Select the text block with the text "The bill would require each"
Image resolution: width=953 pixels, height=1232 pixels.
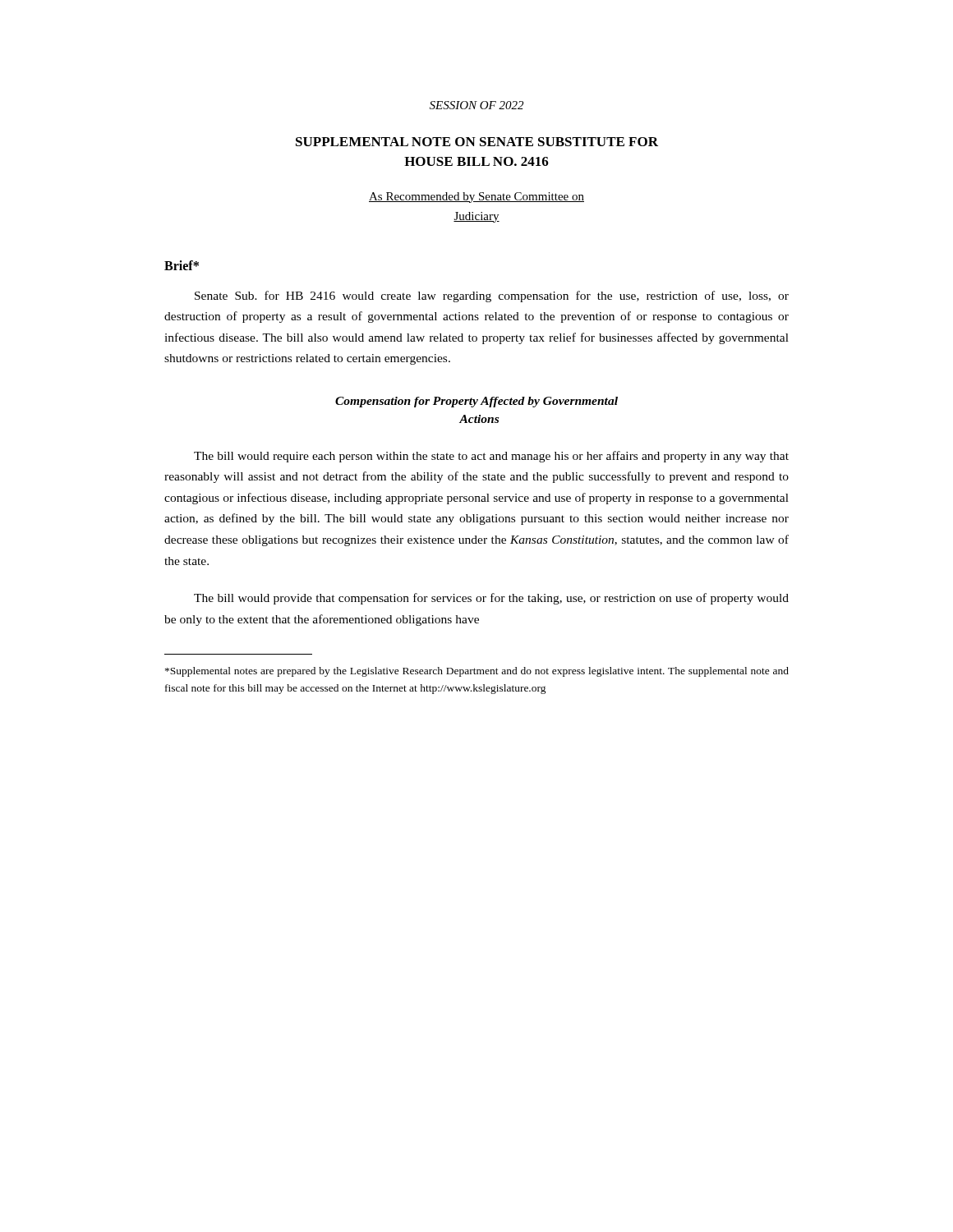(x=476, y=508)
